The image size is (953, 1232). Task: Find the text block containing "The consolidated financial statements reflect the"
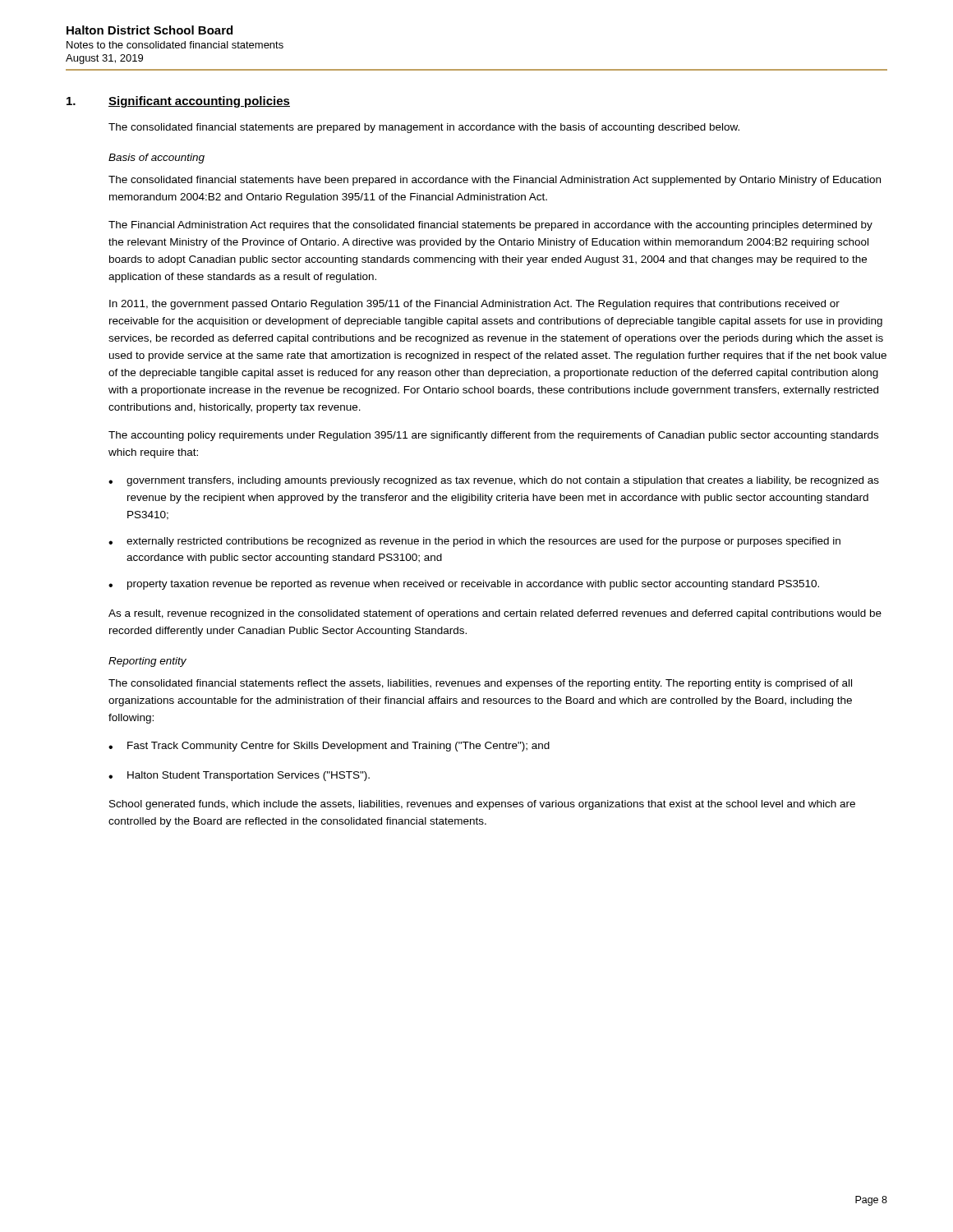coord(481,700)
